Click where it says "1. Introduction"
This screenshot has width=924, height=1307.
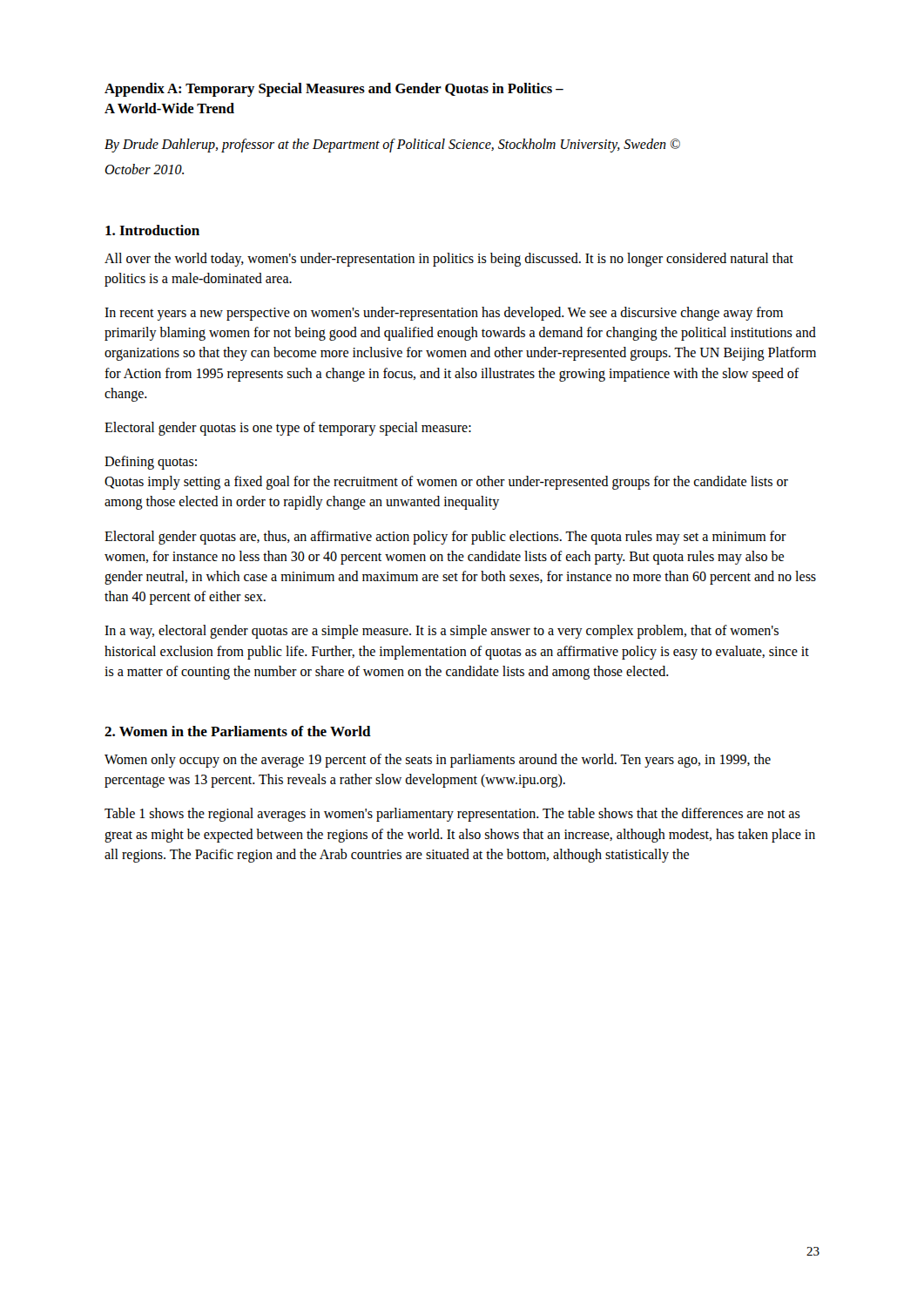(x=152, y=230)
